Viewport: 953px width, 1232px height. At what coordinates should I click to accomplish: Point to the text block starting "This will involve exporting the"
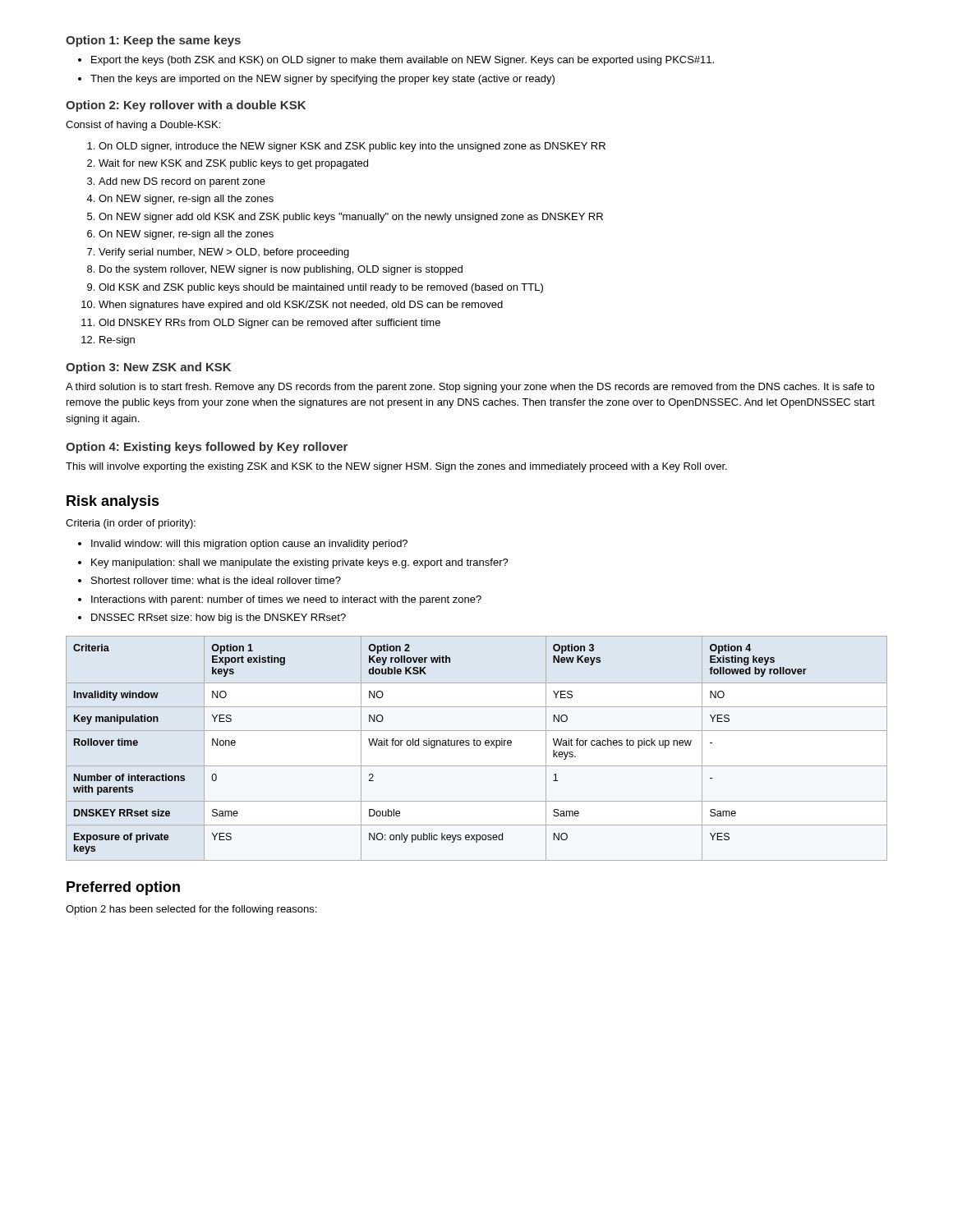coord(397,466)
